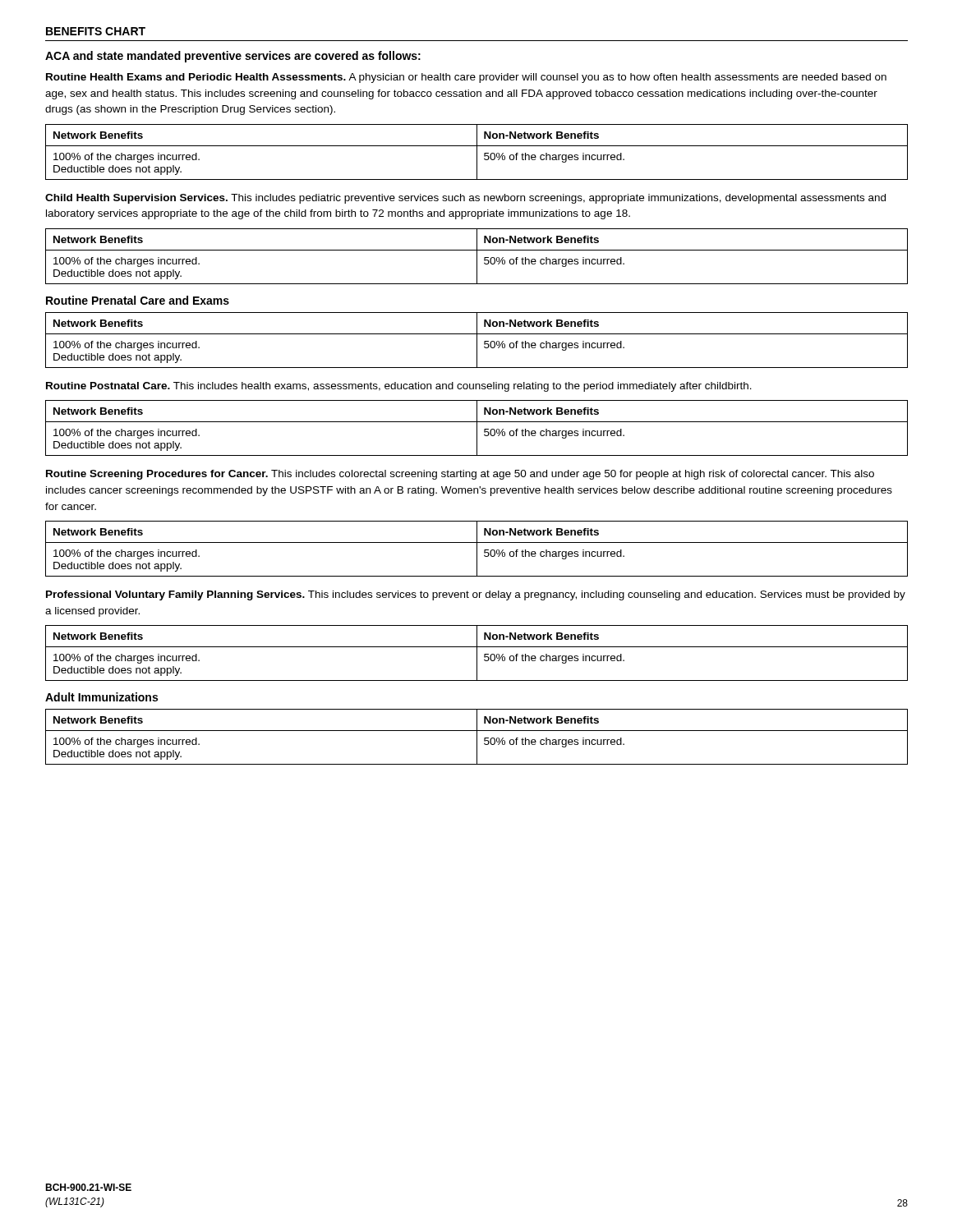Navigate to the text starting "Professional Voluntary Family Planning Services. This includes"
Viewport: 953px width, 1232px height.
click(476, 603)
